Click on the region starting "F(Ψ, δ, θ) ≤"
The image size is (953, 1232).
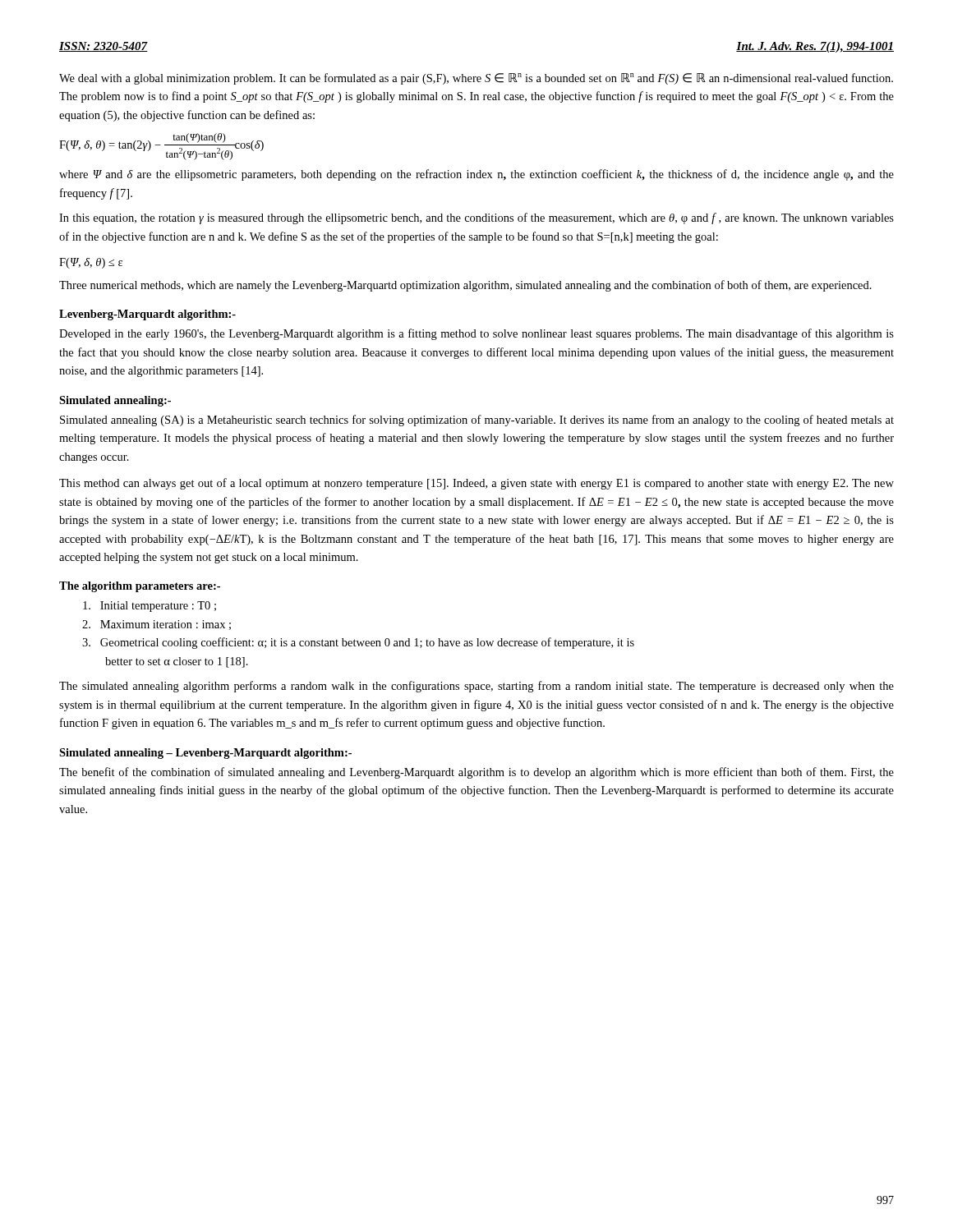[91, 262]
